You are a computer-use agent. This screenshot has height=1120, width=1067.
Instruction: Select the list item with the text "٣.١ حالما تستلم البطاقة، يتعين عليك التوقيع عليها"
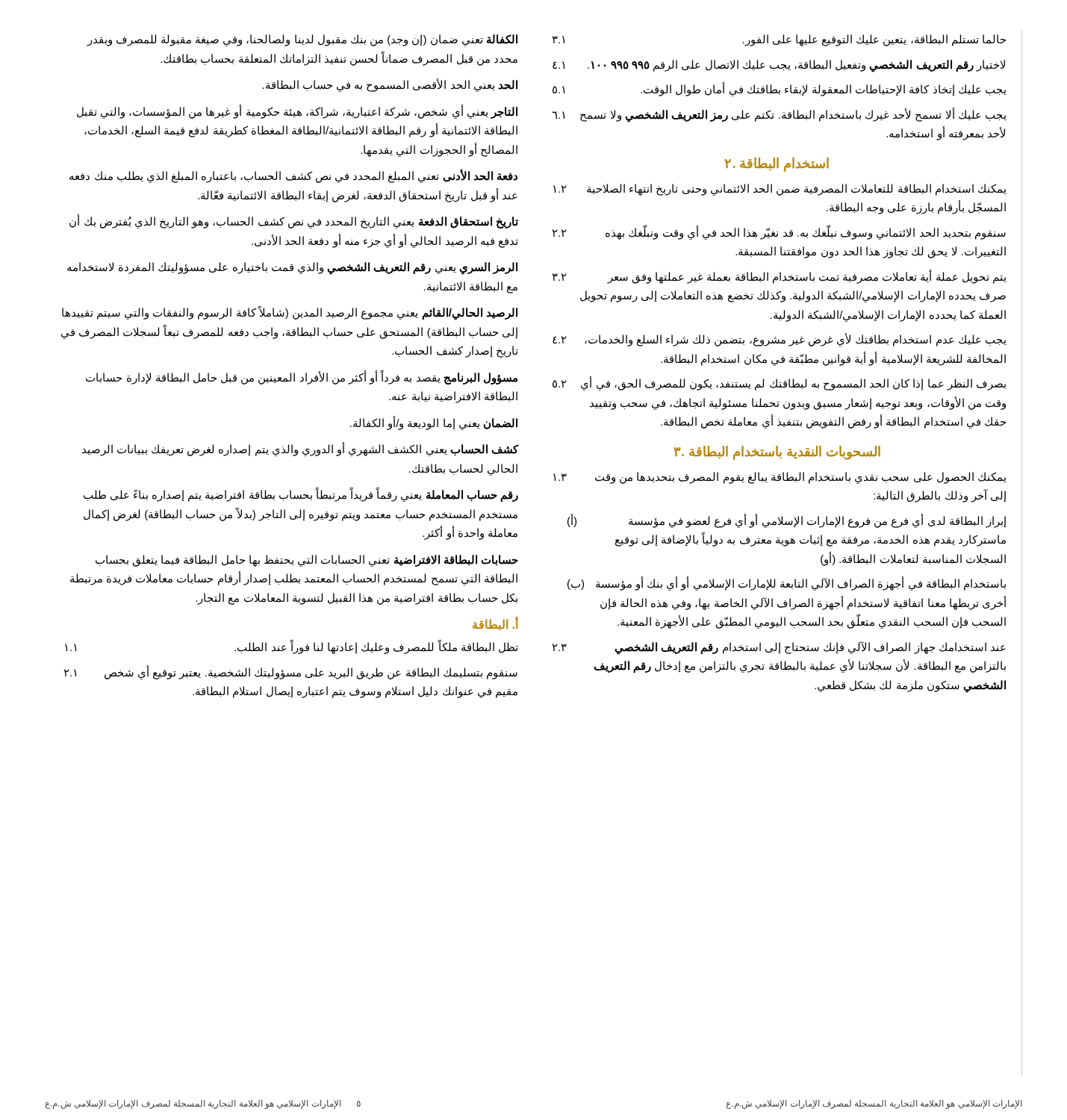pos(777,39)
